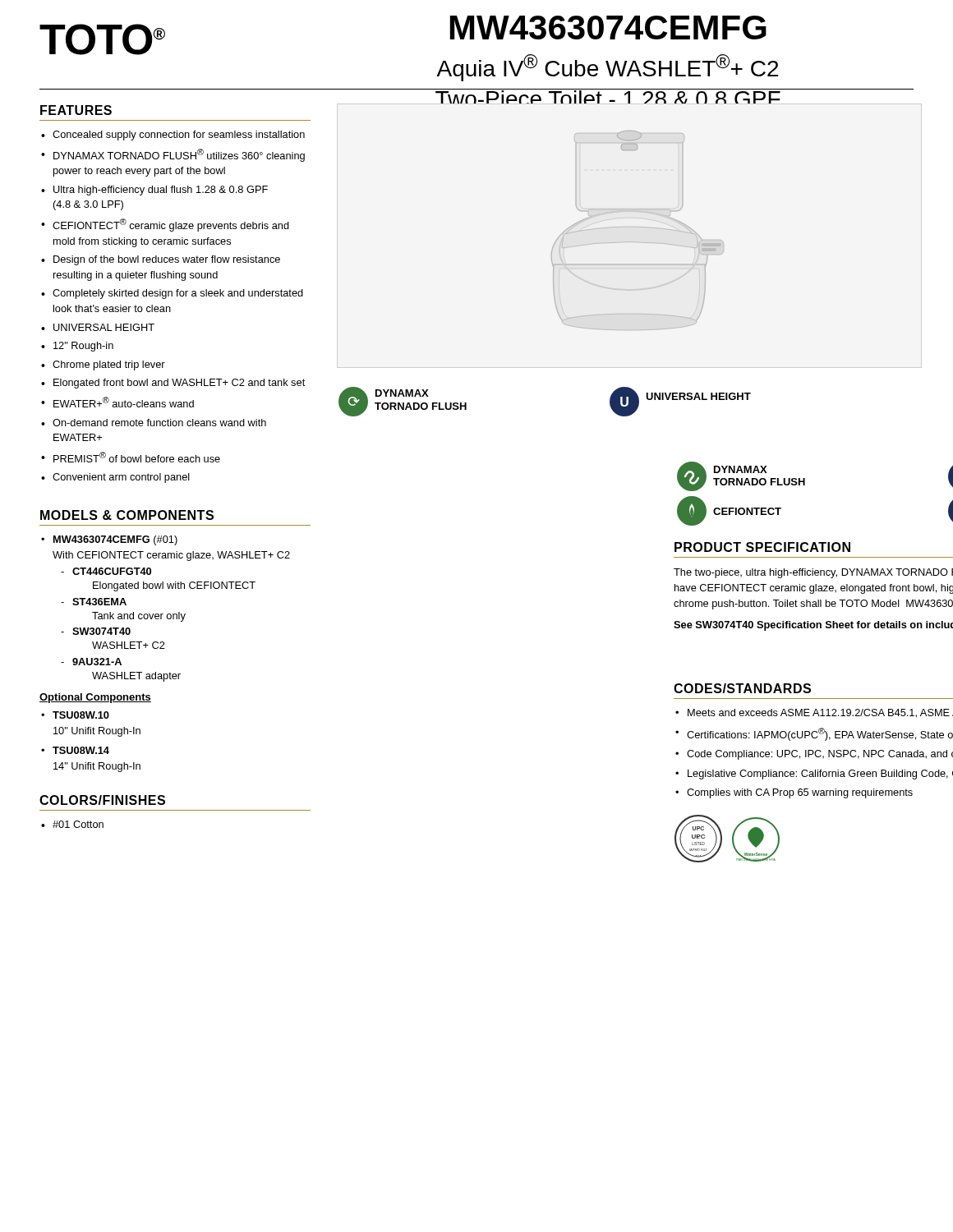The image size is (953, 1232).
Task: Click where it says "12" Rough-in"
Action: click(83, 345)
